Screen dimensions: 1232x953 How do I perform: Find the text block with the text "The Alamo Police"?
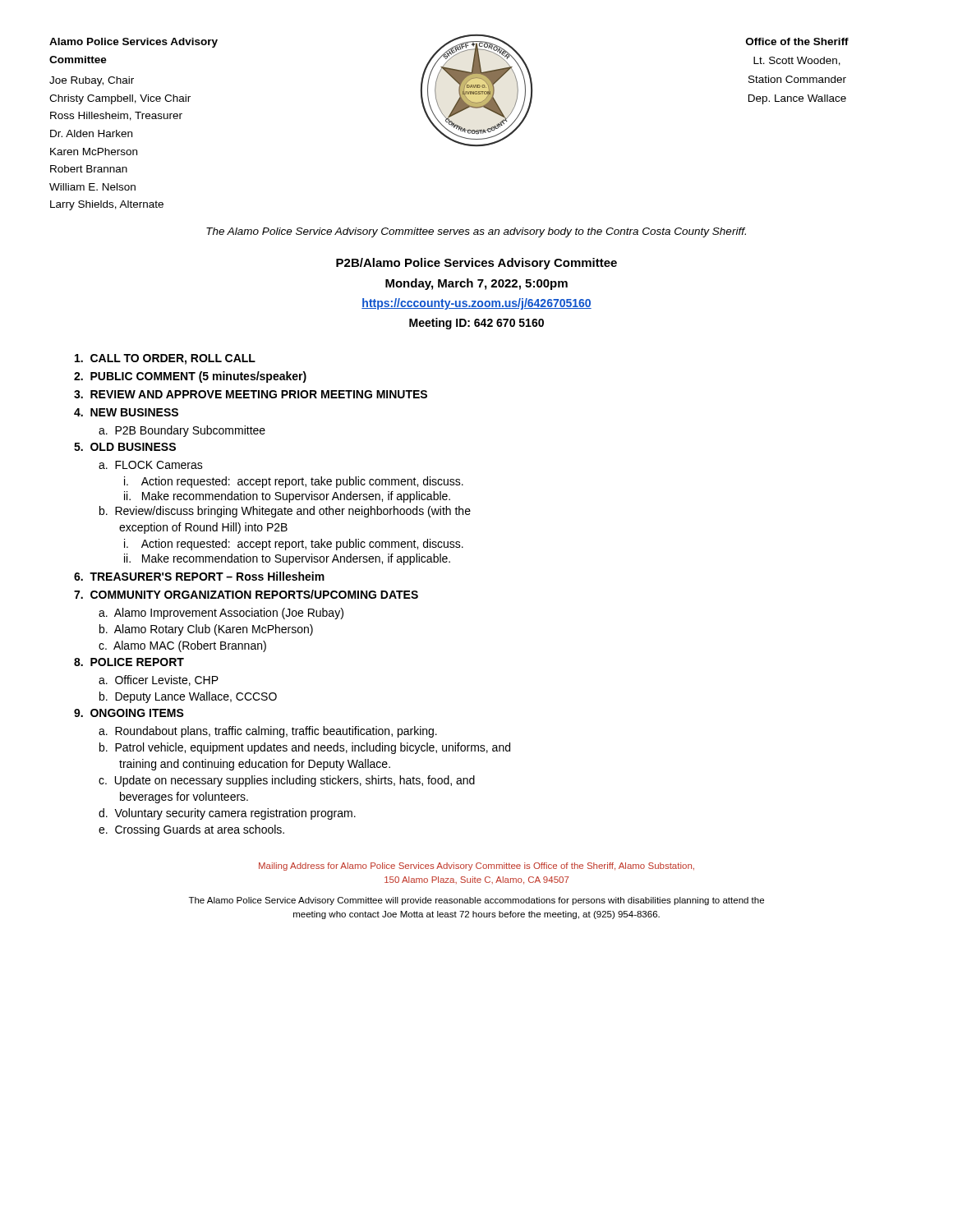click(x=476, y=231)
